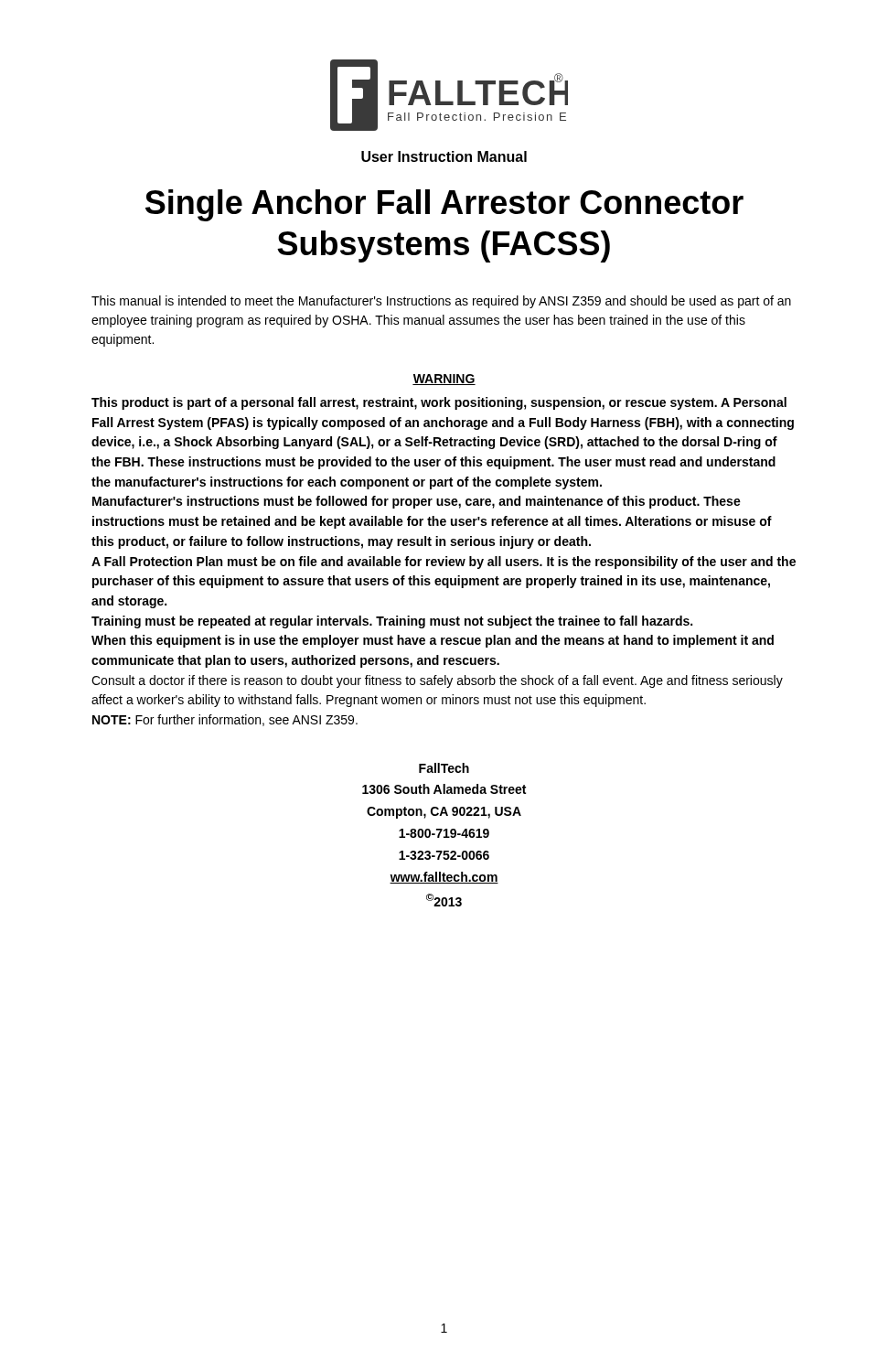
Task: Locate the block of text that opens with "This manual is intended to meet"
Action: pyautogui.click(x=441, y=320)
